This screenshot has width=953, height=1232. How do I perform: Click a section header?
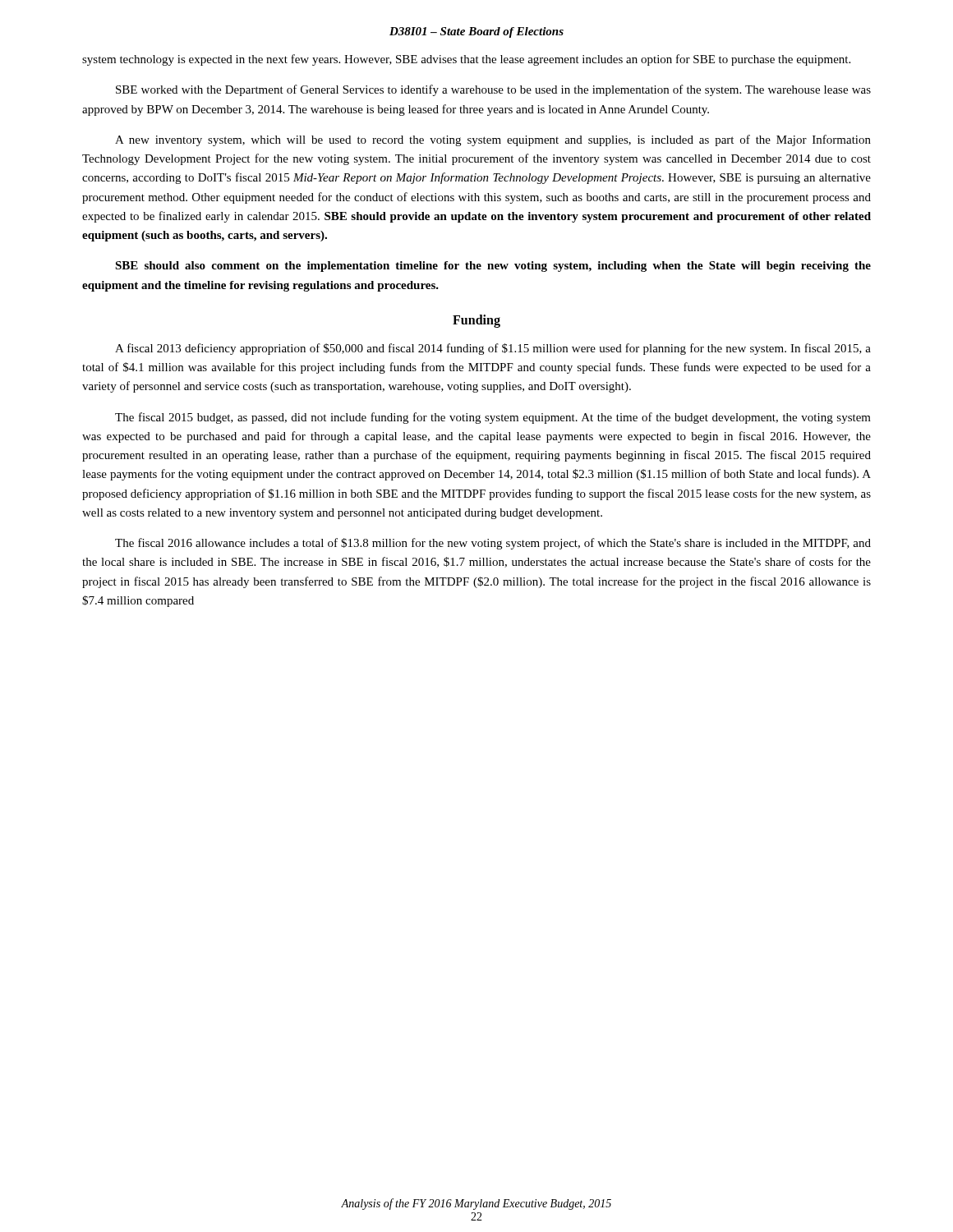[x=476, y=320]
